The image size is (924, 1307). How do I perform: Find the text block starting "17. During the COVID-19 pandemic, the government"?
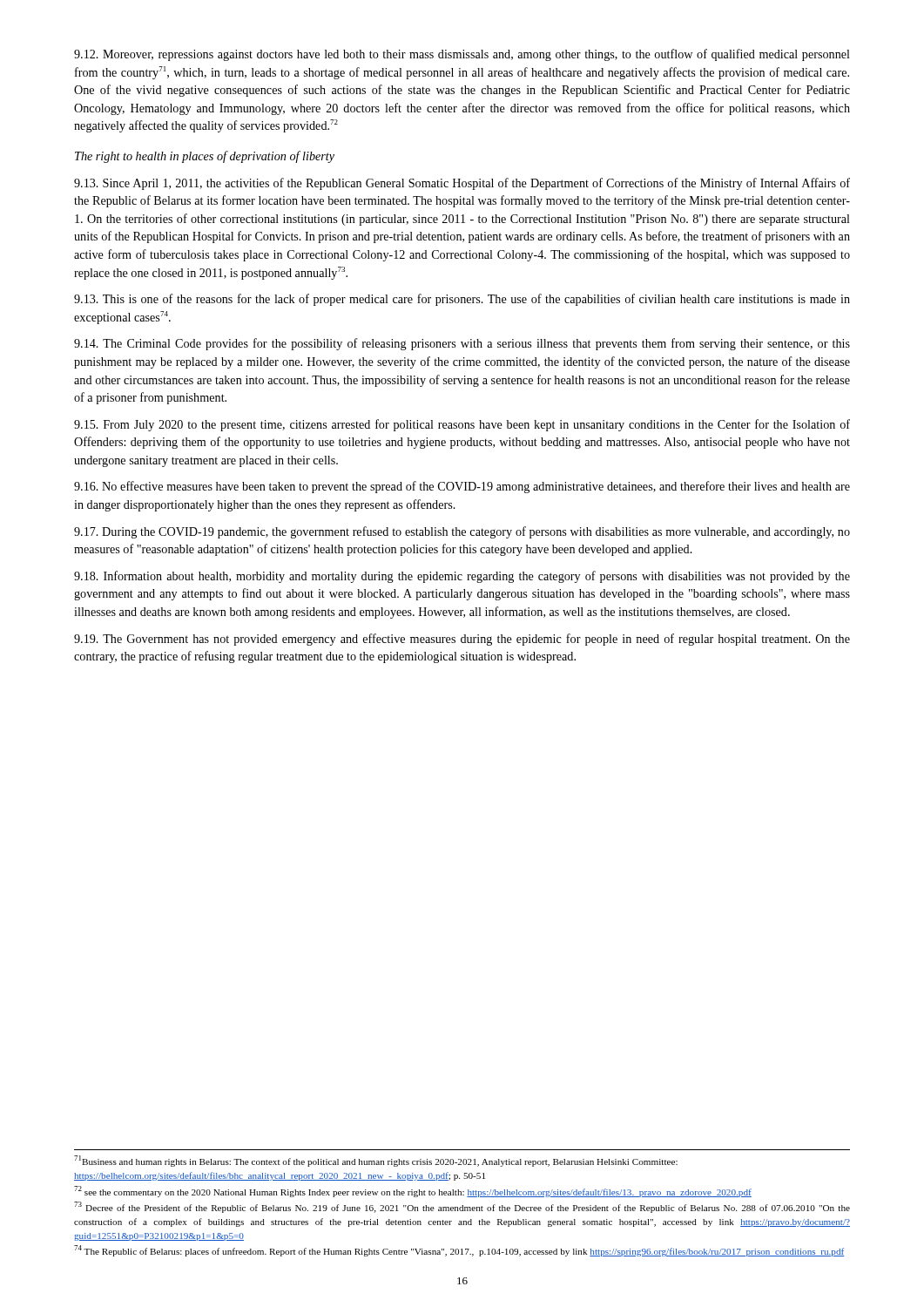point(462,540)
